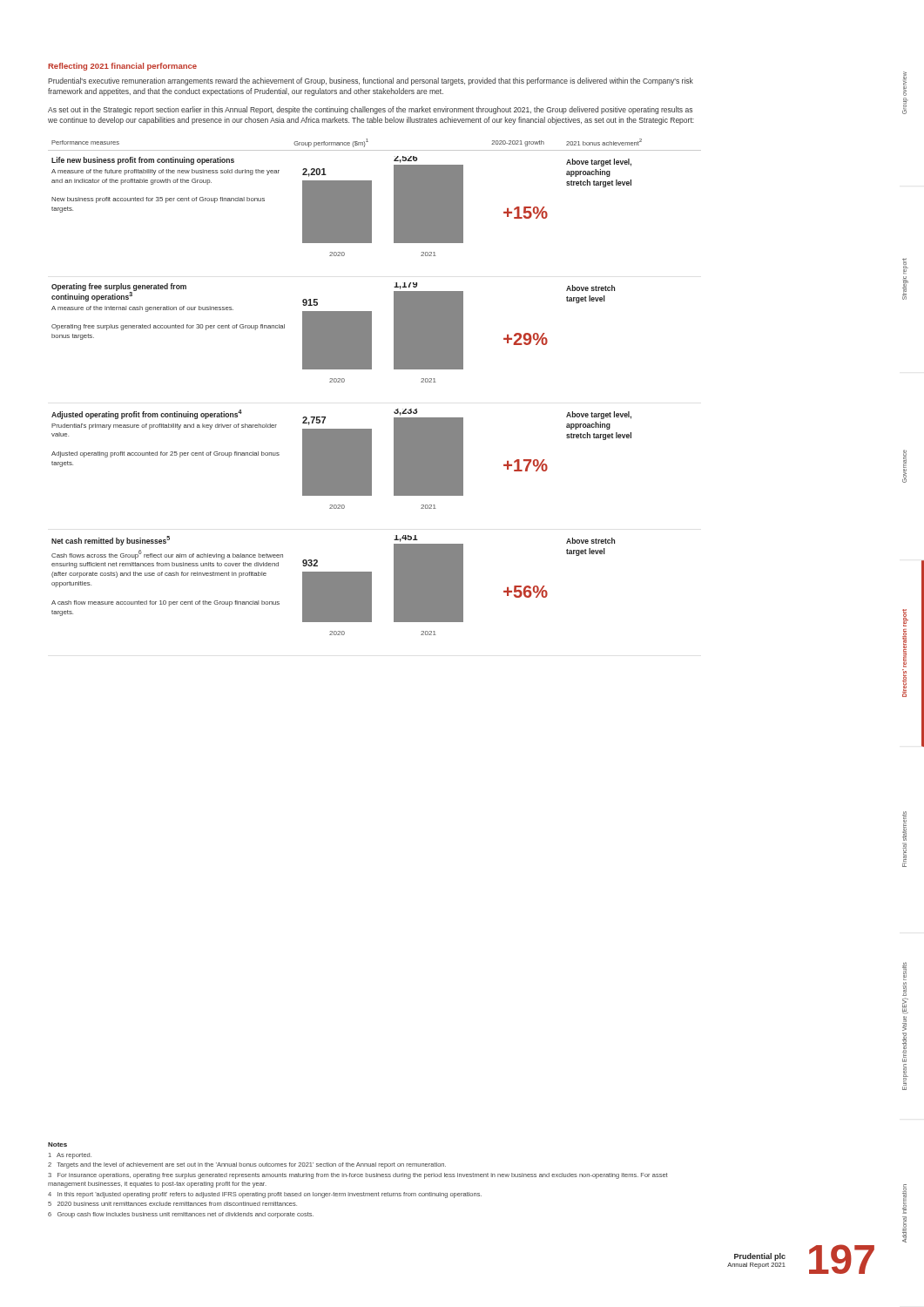Click on the list item containing "4 In this"
This screenshot has height=1307, width=924.
tap(265, 1194)
